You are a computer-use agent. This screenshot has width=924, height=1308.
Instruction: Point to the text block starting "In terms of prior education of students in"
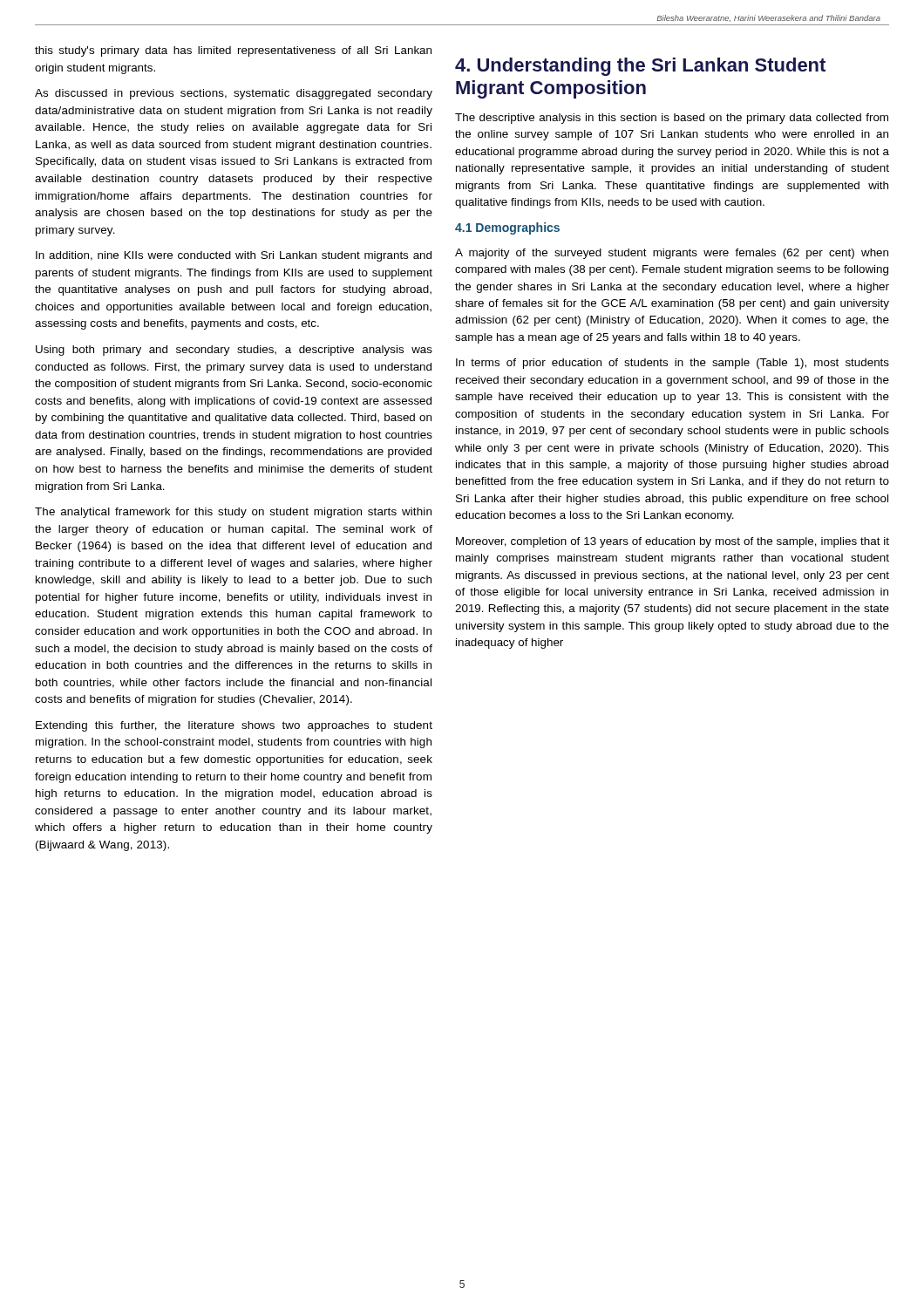click(x=672, y=439)
